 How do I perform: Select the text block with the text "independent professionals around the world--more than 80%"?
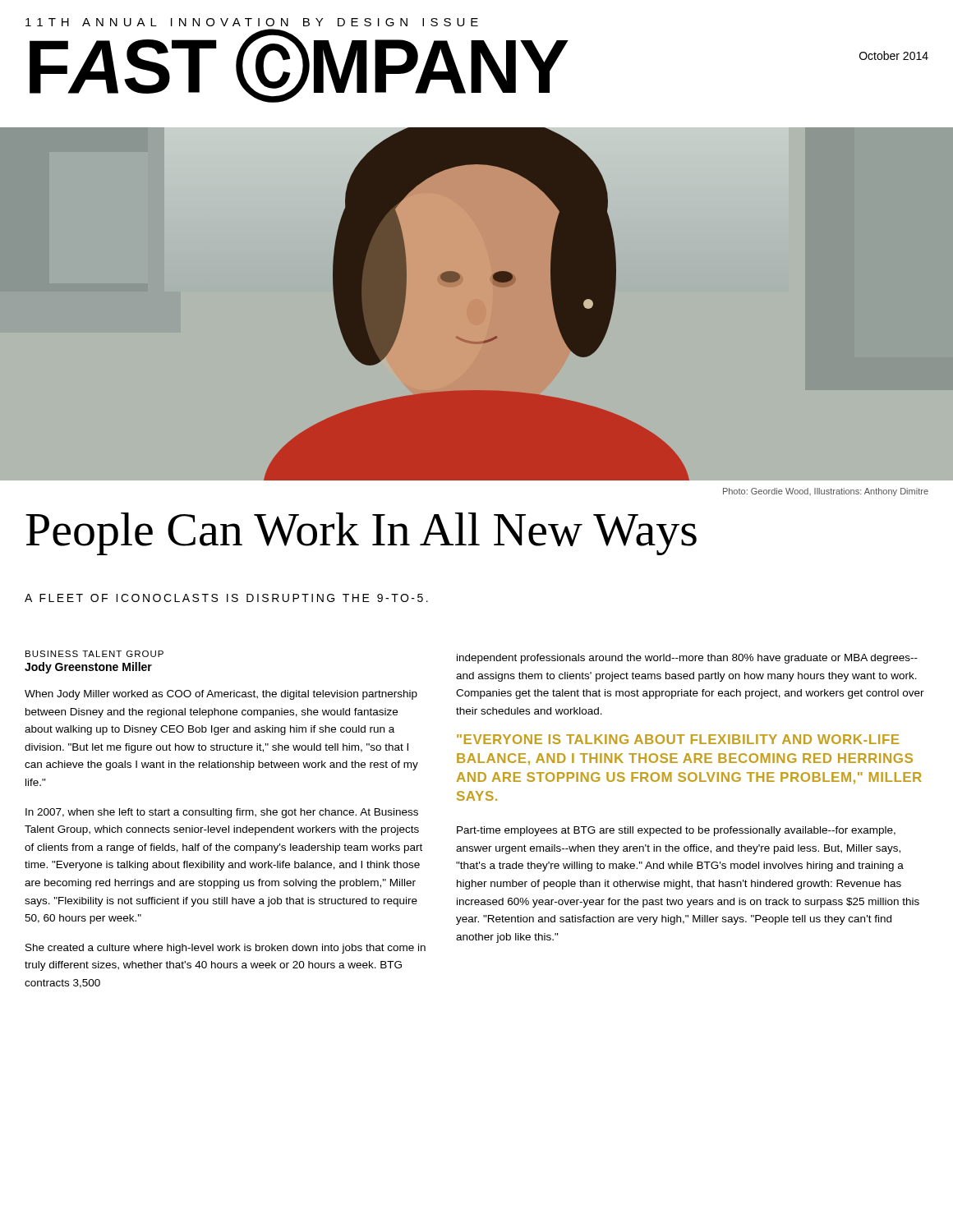[x=690, y=684]
